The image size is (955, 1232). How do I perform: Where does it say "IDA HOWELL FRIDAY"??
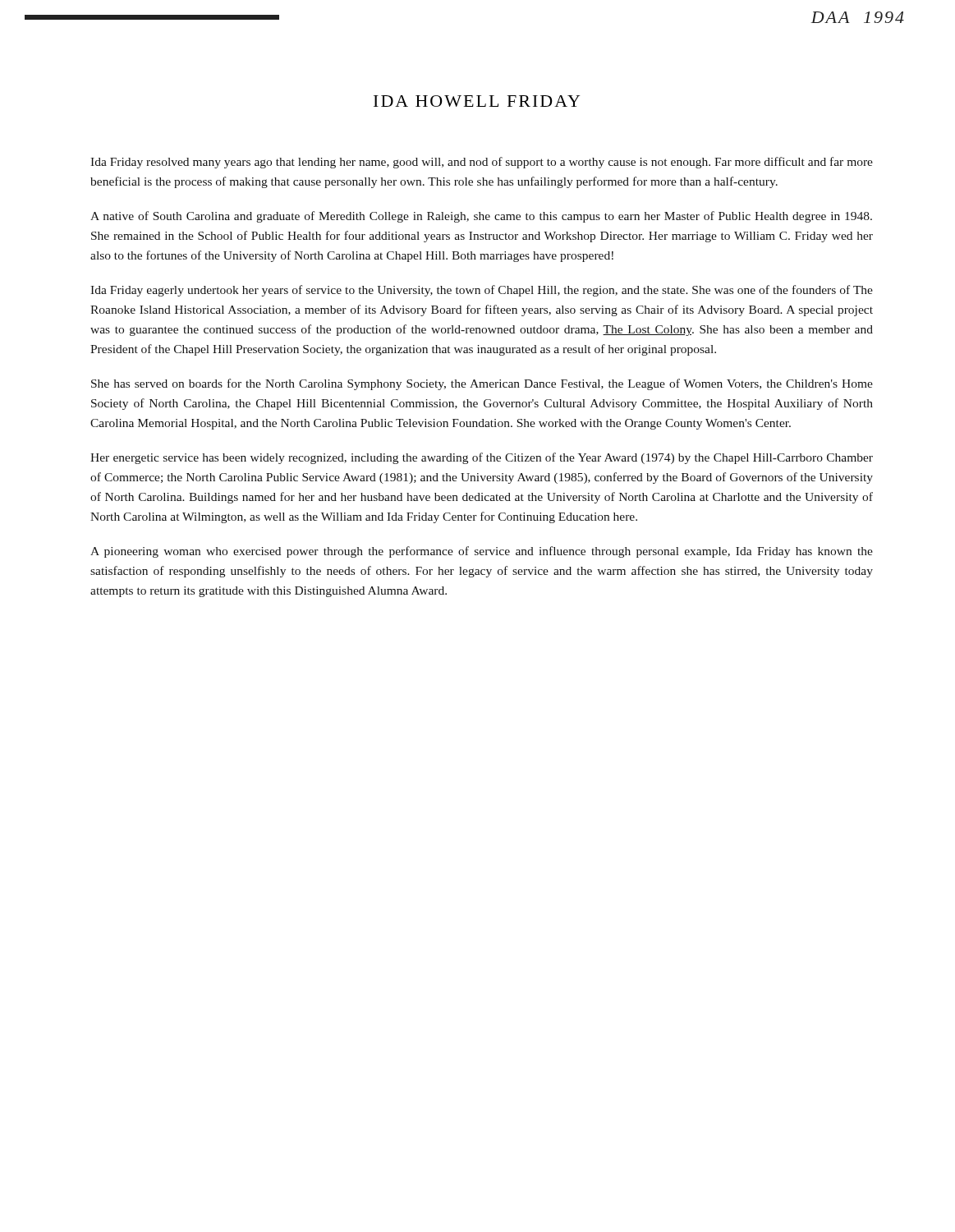[478, 101]
